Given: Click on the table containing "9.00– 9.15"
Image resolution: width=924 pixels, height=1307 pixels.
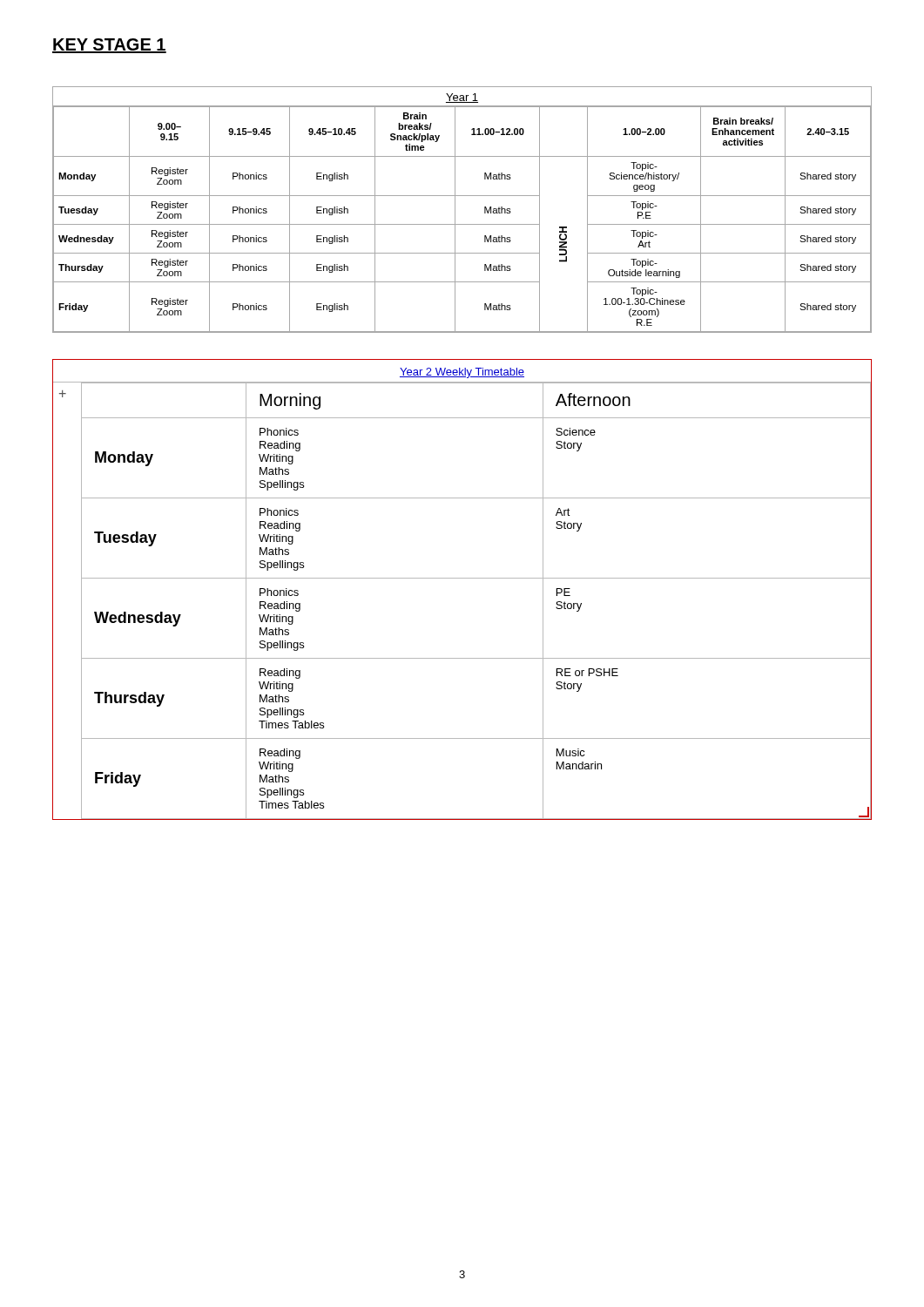Looking at the screenshot, I should [462, 210].
